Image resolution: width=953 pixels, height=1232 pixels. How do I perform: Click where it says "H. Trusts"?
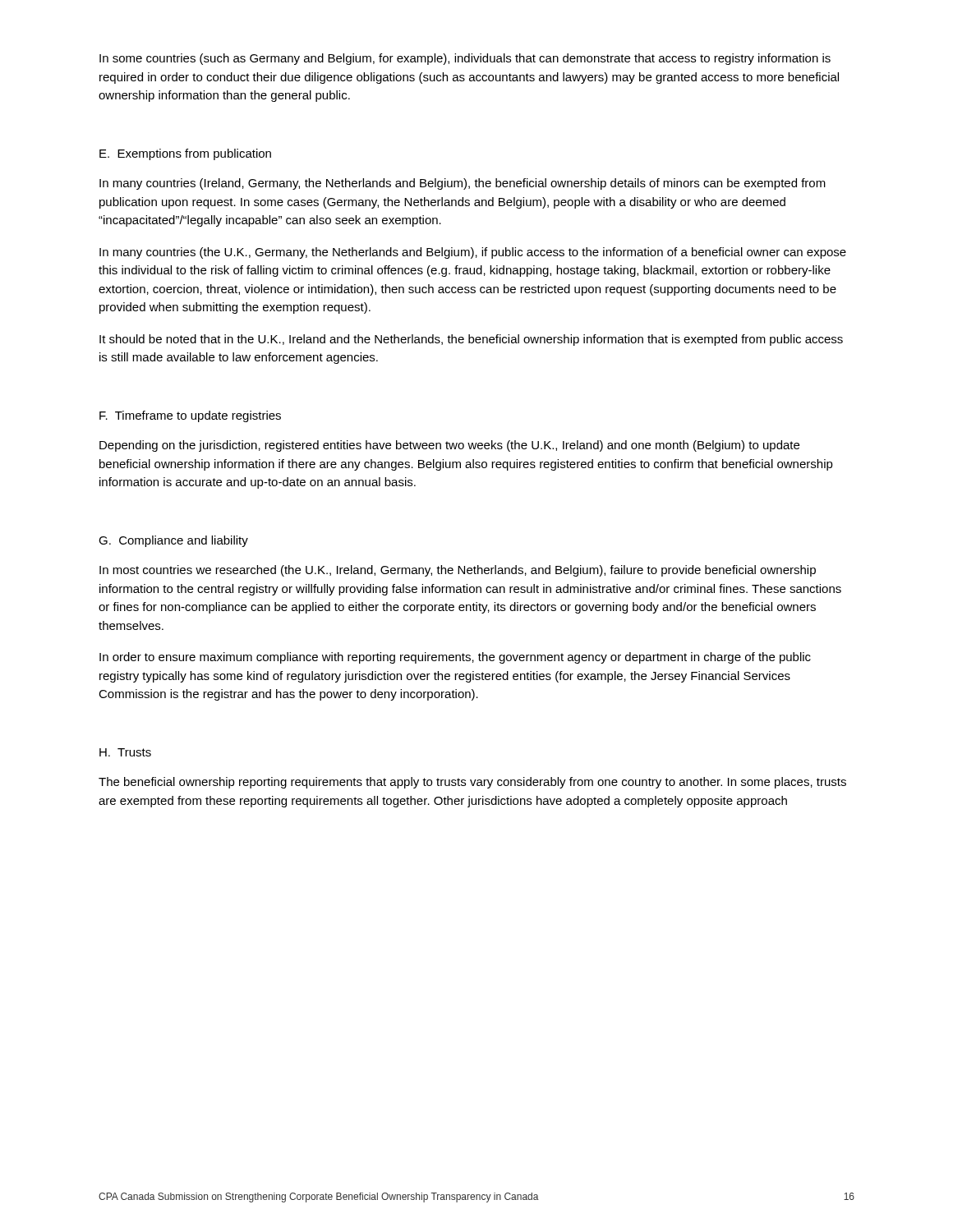click(x=125, y=752)
